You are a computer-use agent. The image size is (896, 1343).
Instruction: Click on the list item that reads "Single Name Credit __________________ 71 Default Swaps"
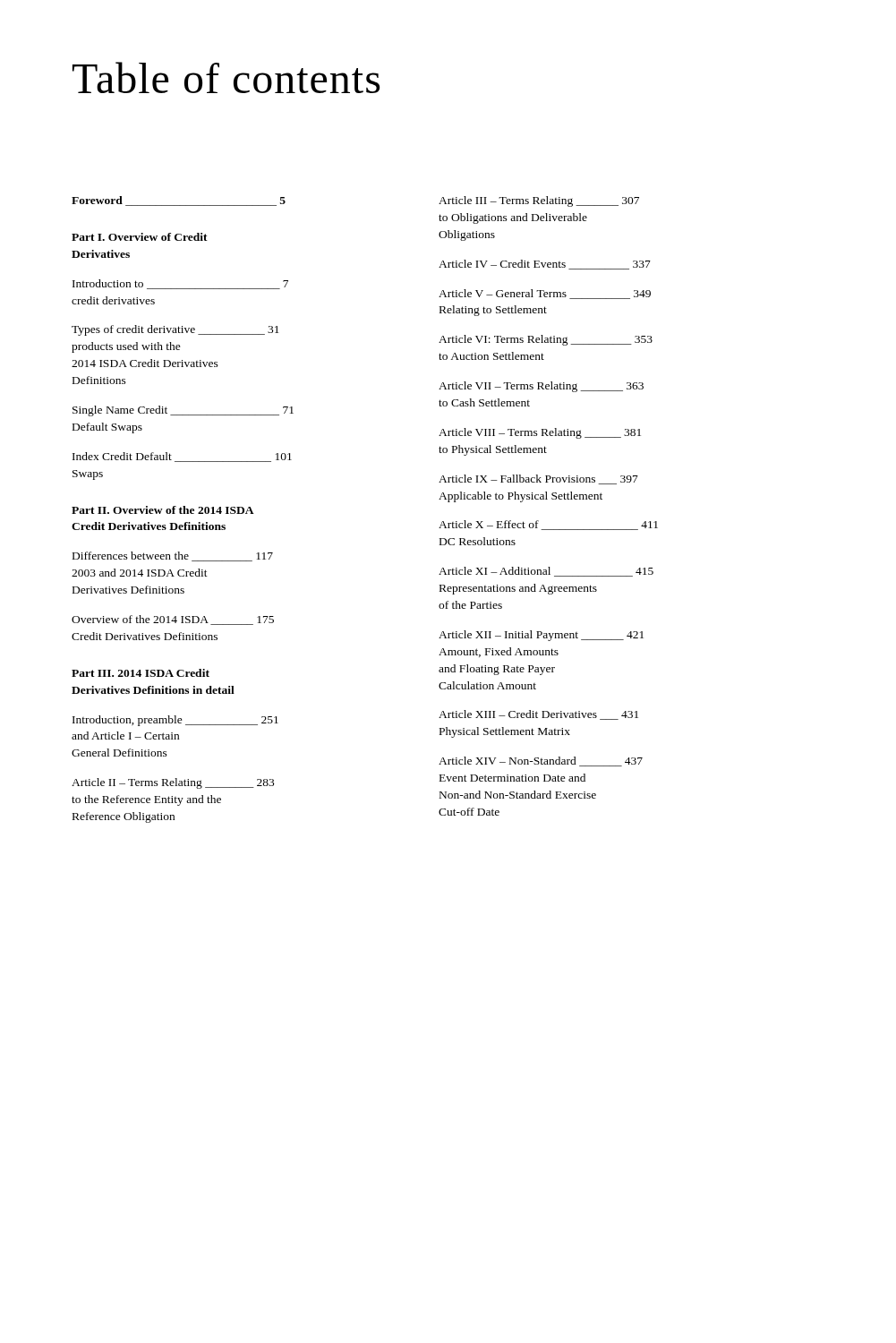[x=237, y=419]
